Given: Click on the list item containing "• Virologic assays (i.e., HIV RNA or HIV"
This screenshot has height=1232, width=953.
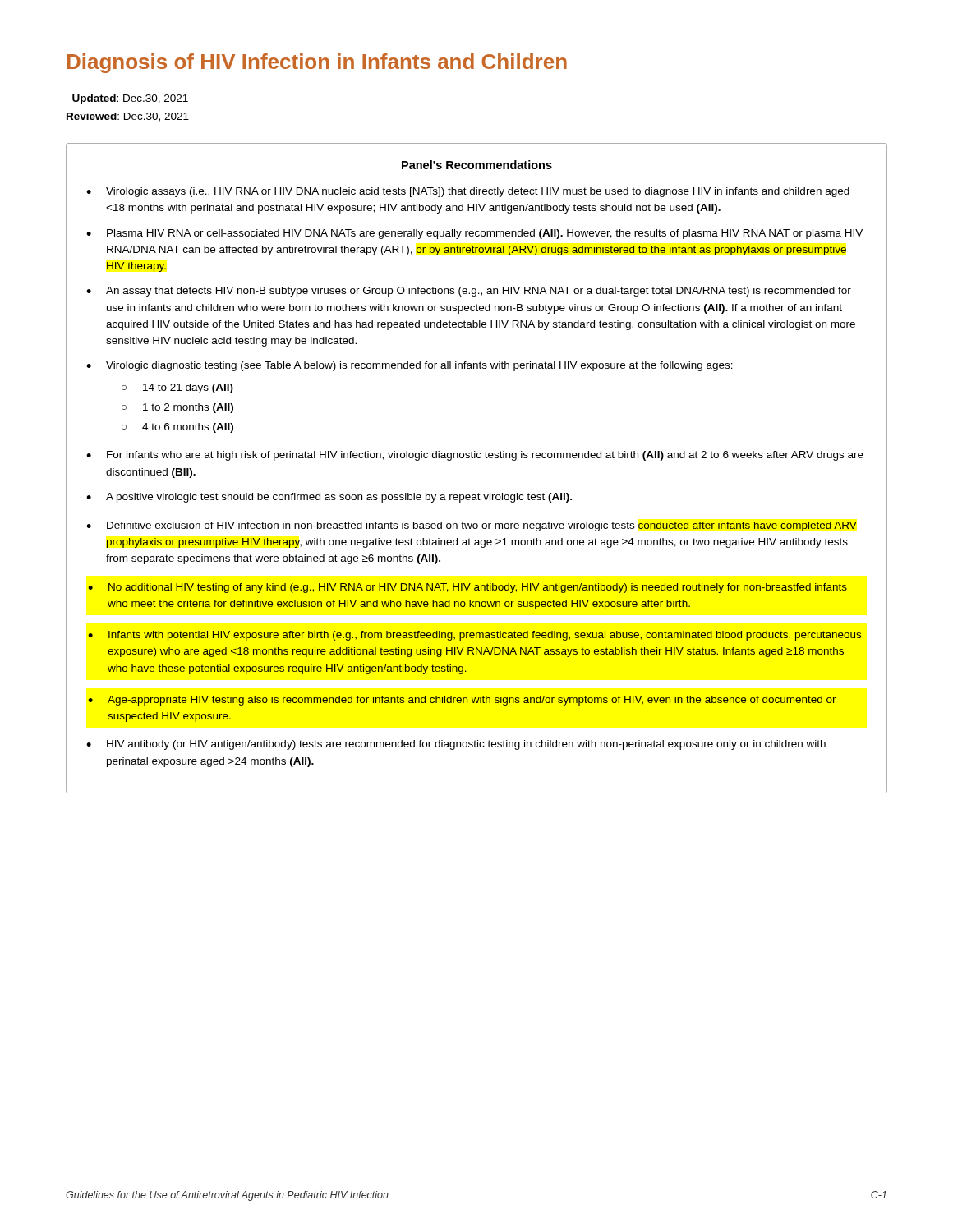Looking at the screenshot, I should [x=476, y=200].
